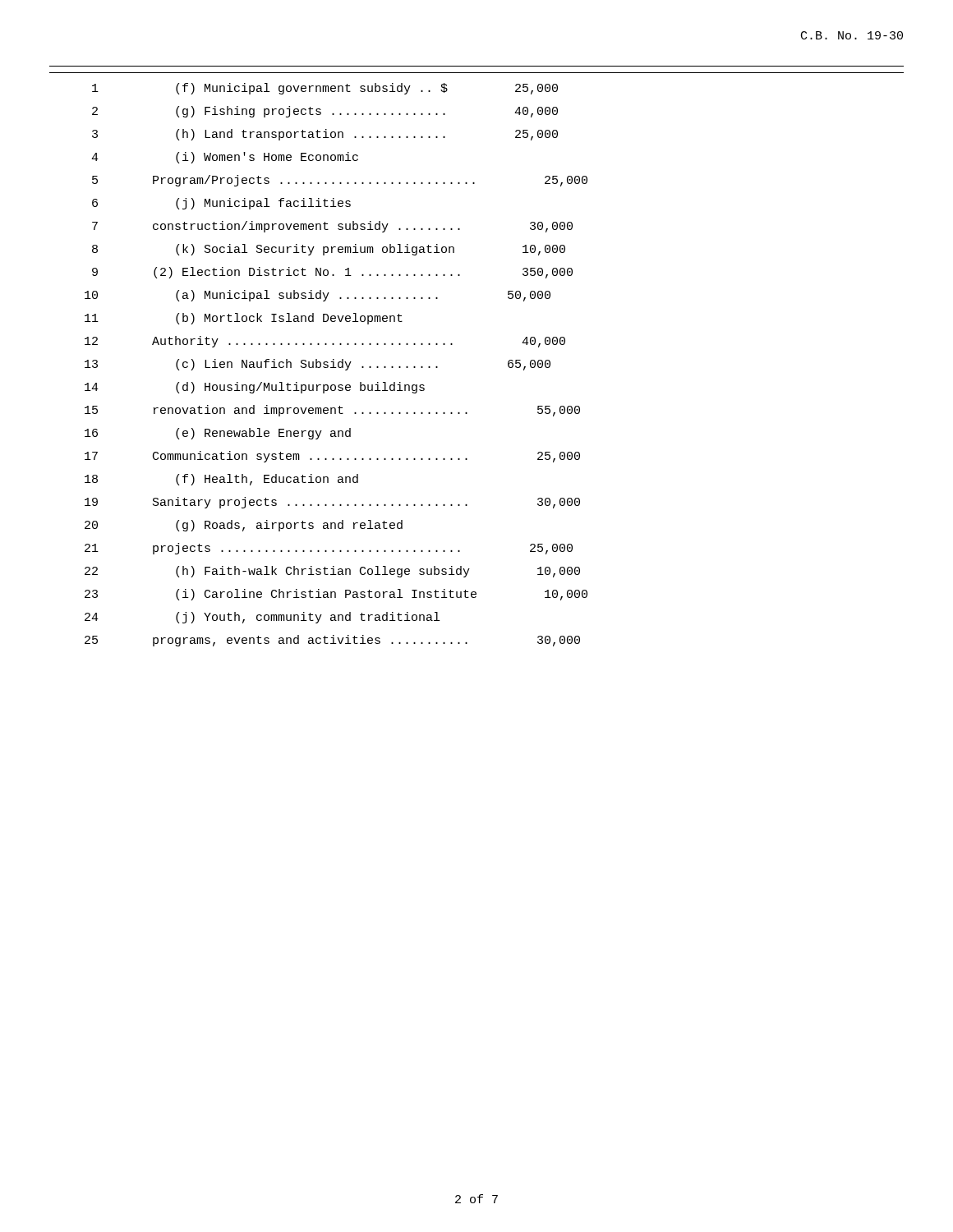
Task: Point to "17 Communication system ...................... 25,000"
Action: 476,457
